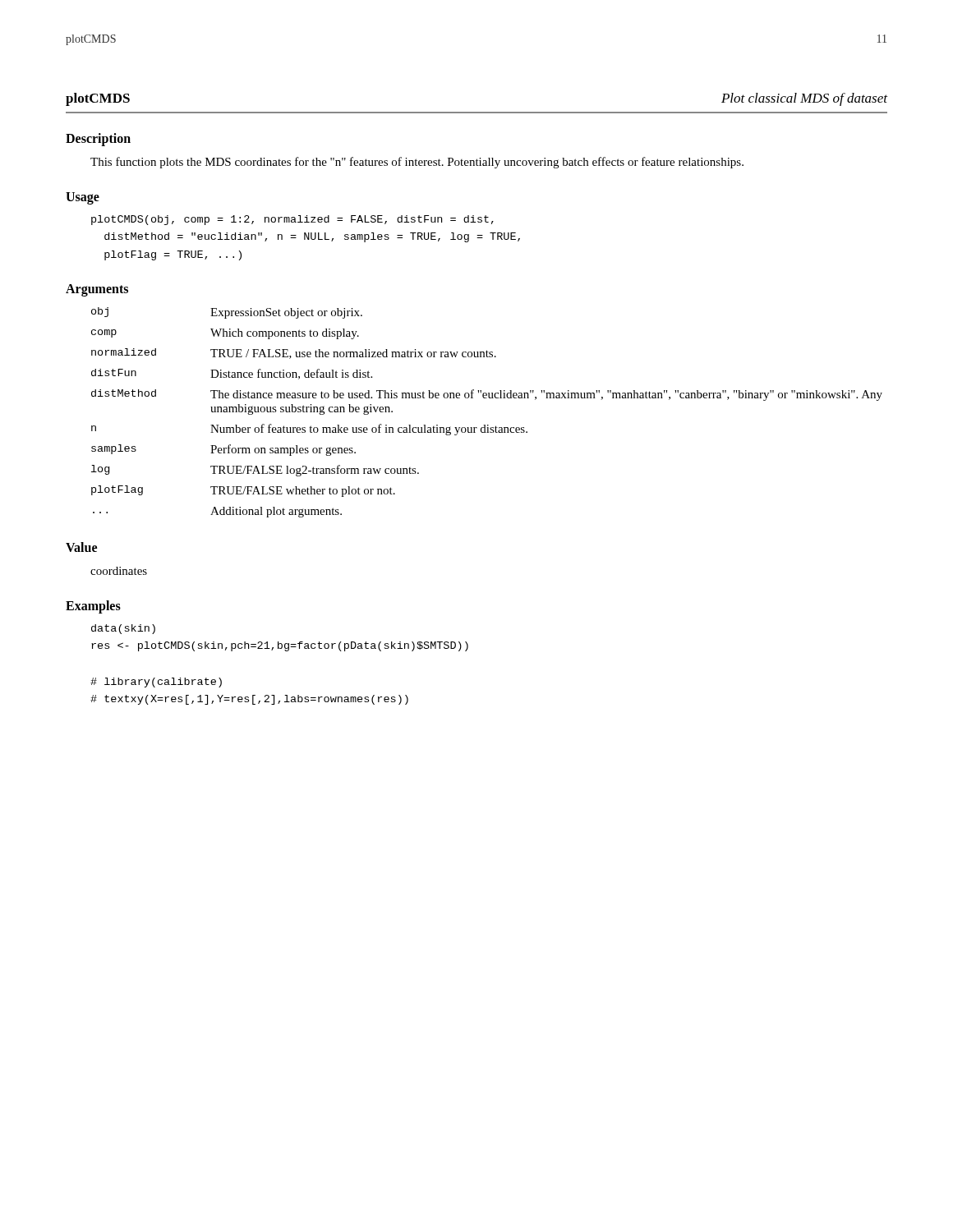Select the table that reads "TRUE/FALSE whether to plot or"
Viewport: 953px width, 1232px height.
(476, 413)
